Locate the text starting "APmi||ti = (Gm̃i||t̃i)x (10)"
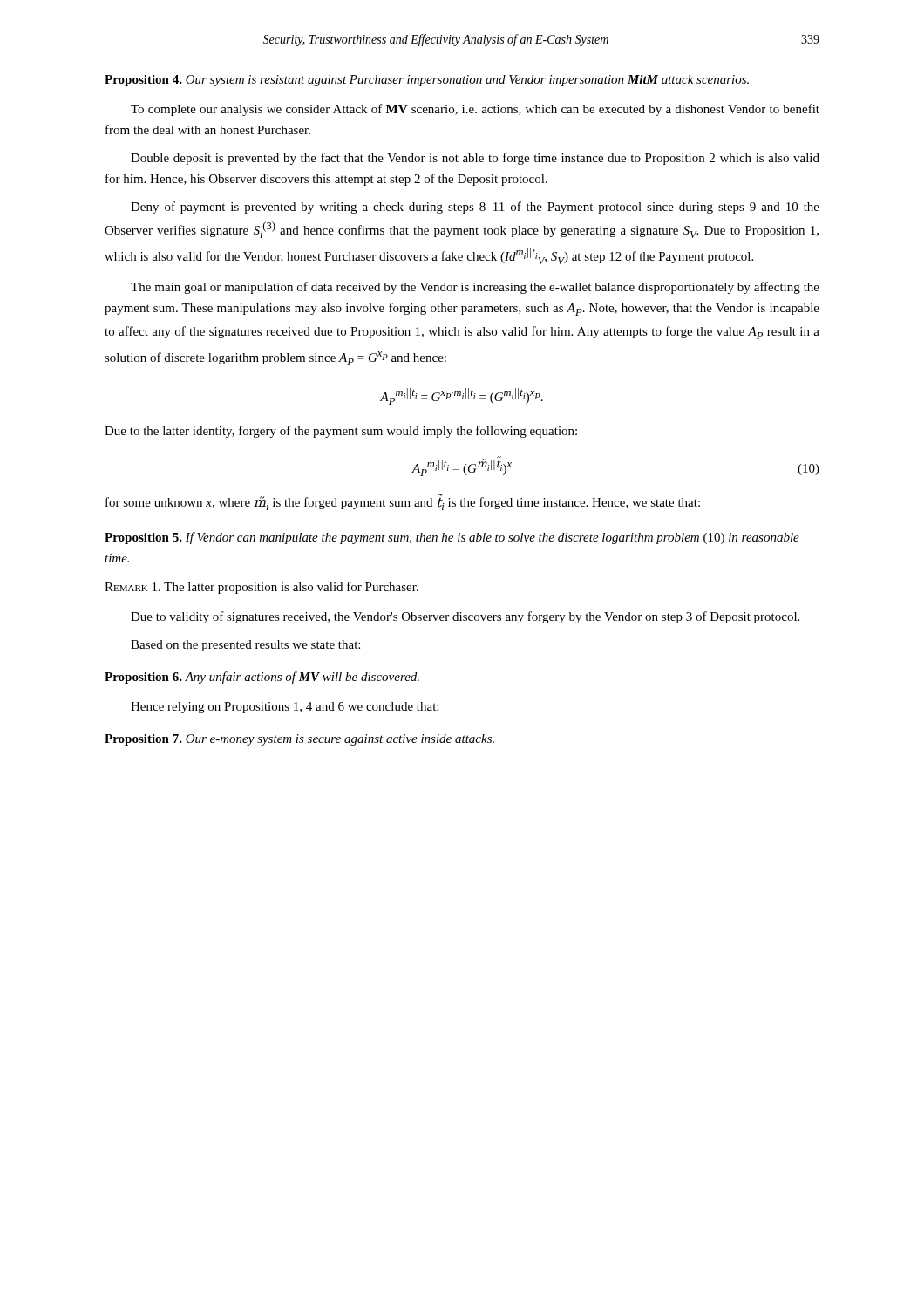Screen dimensions: 1308x924 pos(465,466)
